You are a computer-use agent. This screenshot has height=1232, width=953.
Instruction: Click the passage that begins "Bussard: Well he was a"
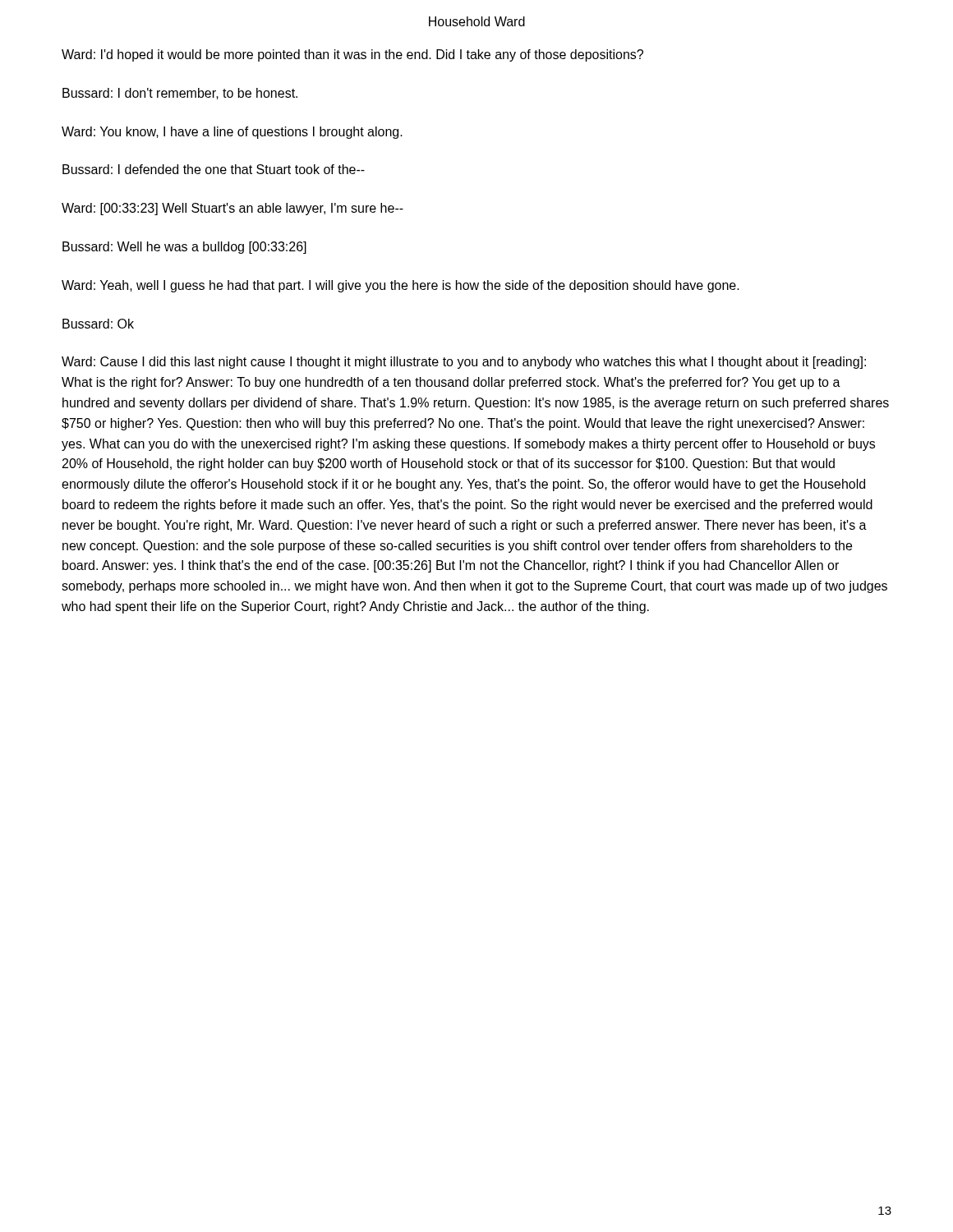(184, 247)
